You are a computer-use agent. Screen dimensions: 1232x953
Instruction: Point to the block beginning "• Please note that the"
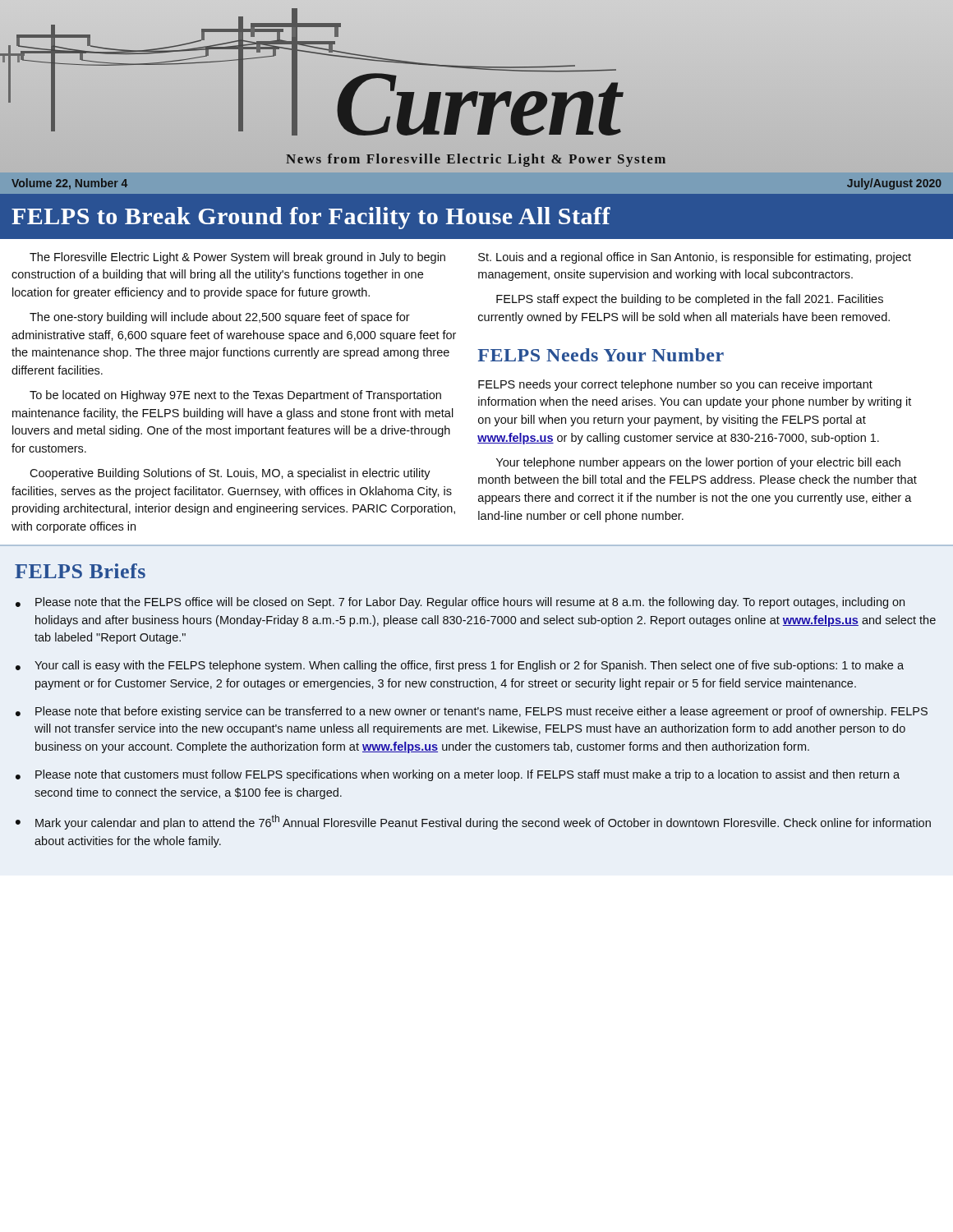[476, 620]
